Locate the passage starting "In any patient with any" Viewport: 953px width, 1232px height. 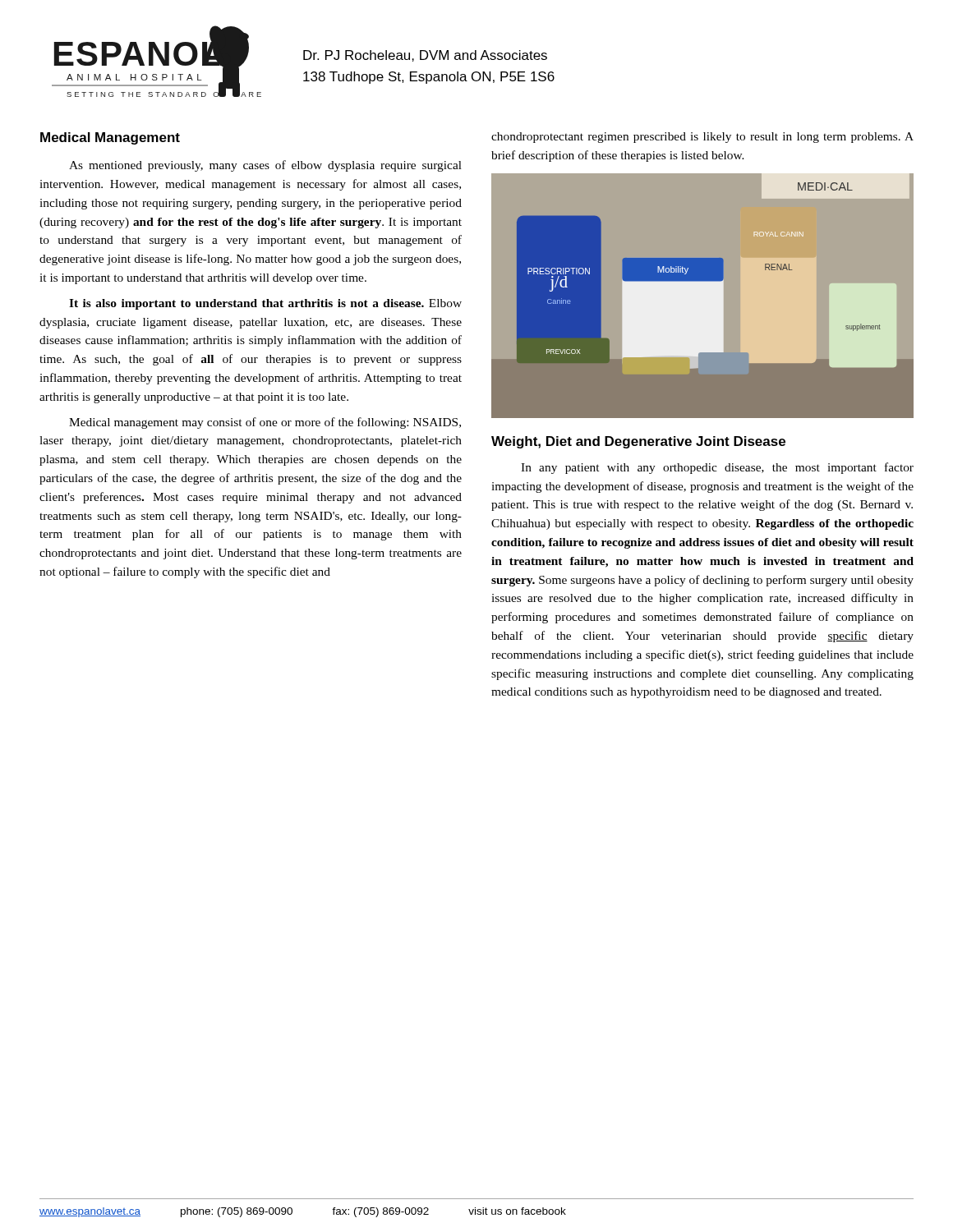(702, 579)
